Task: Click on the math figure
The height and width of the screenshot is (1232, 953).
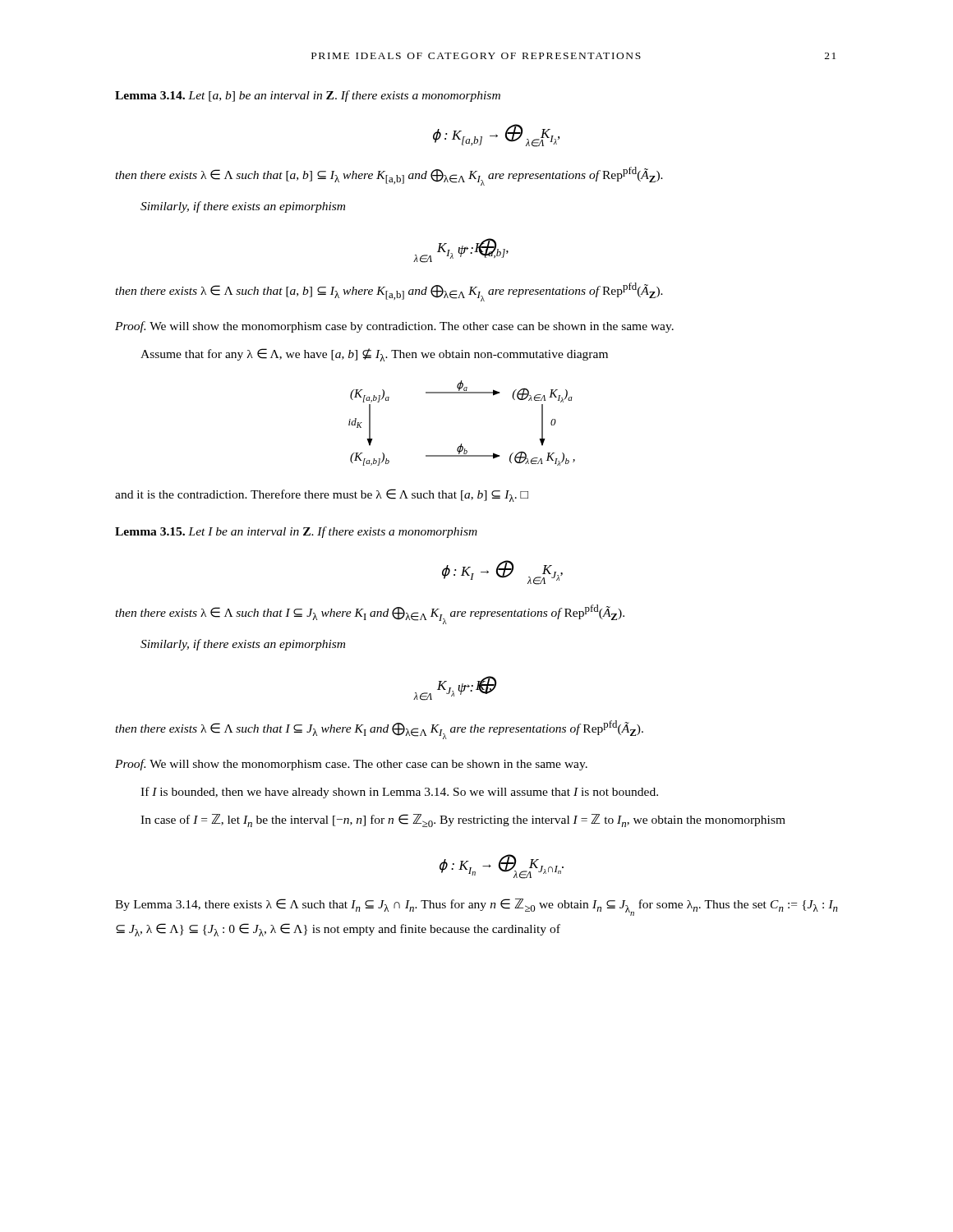Action: point(476,426)
